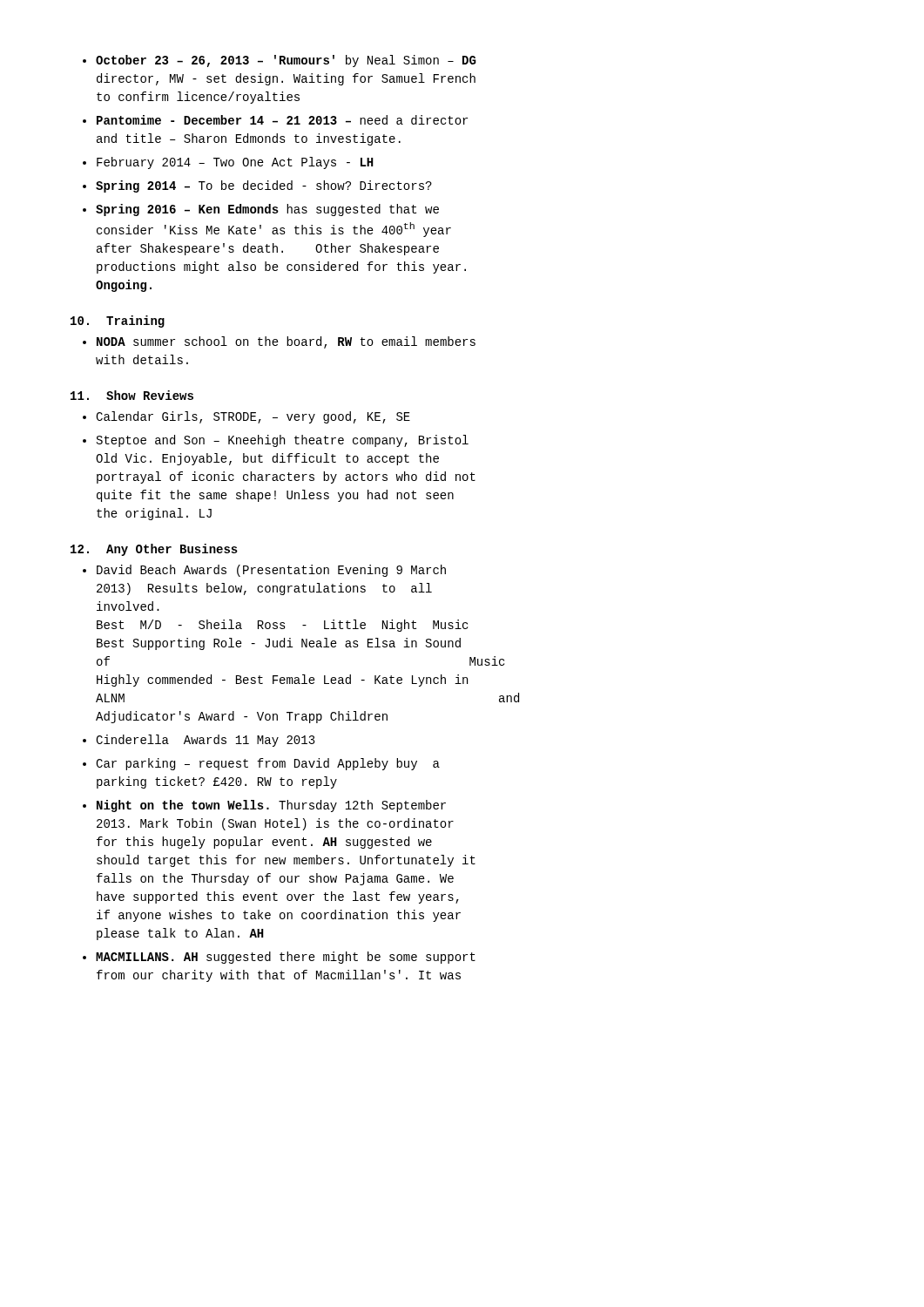Point to the block starting "11. Show Reviews"

132,396
